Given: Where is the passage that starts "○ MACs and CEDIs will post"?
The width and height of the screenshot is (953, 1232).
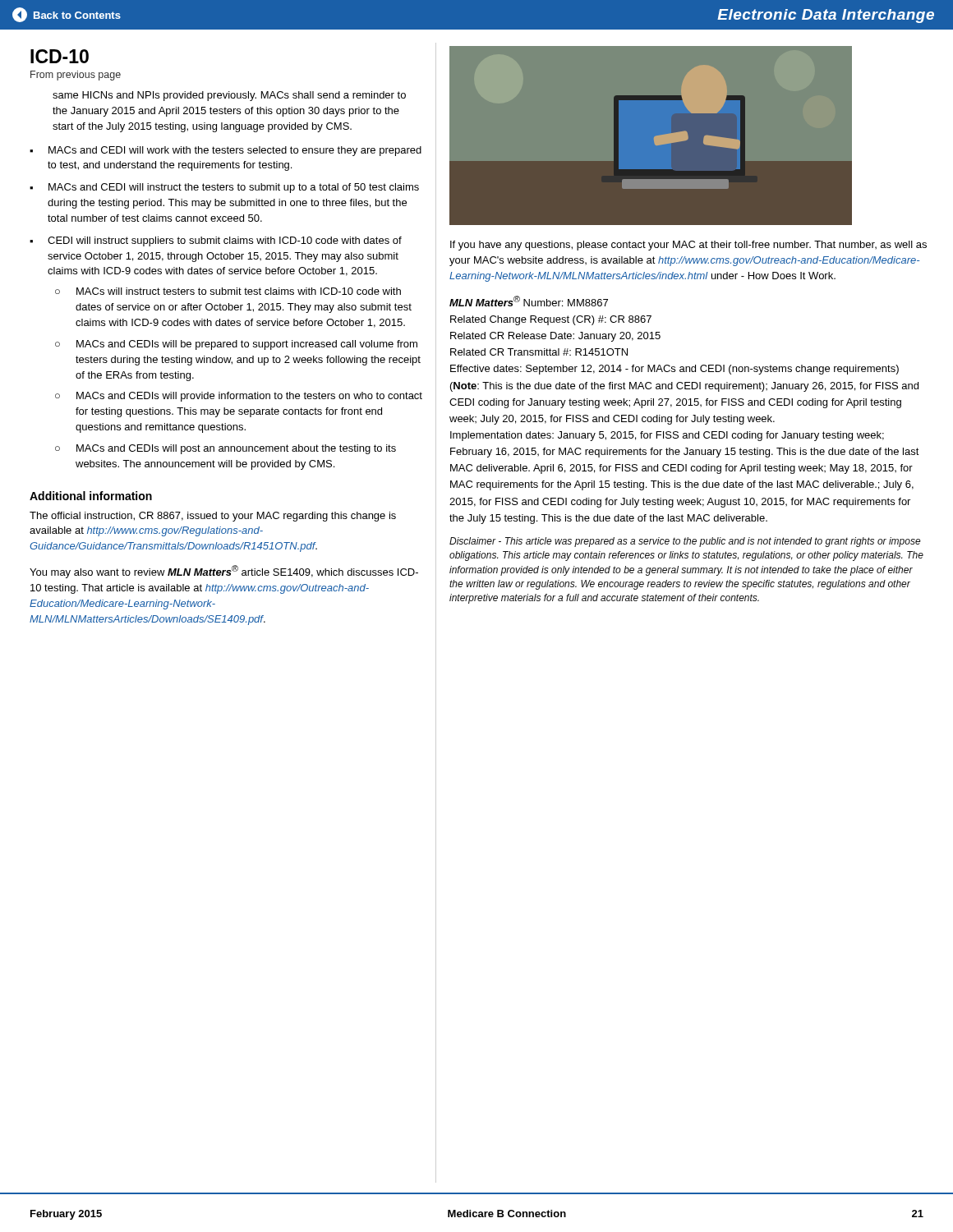Looking at the screenshot, I should point(238,456).
